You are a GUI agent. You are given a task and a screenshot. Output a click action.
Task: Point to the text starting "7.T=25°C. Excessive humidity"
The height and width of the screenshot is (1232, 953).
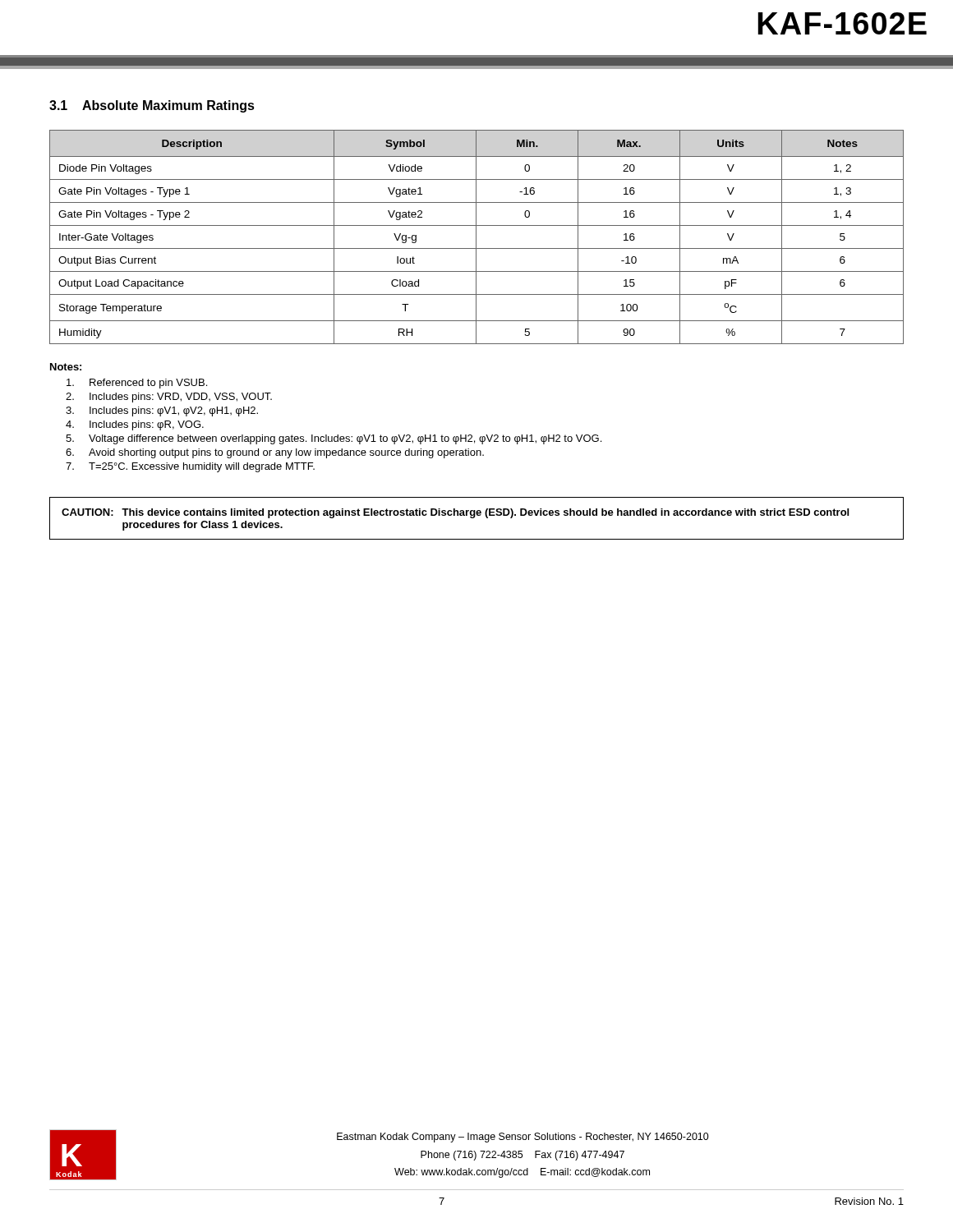pyautogui.click(x=191, y=466)
